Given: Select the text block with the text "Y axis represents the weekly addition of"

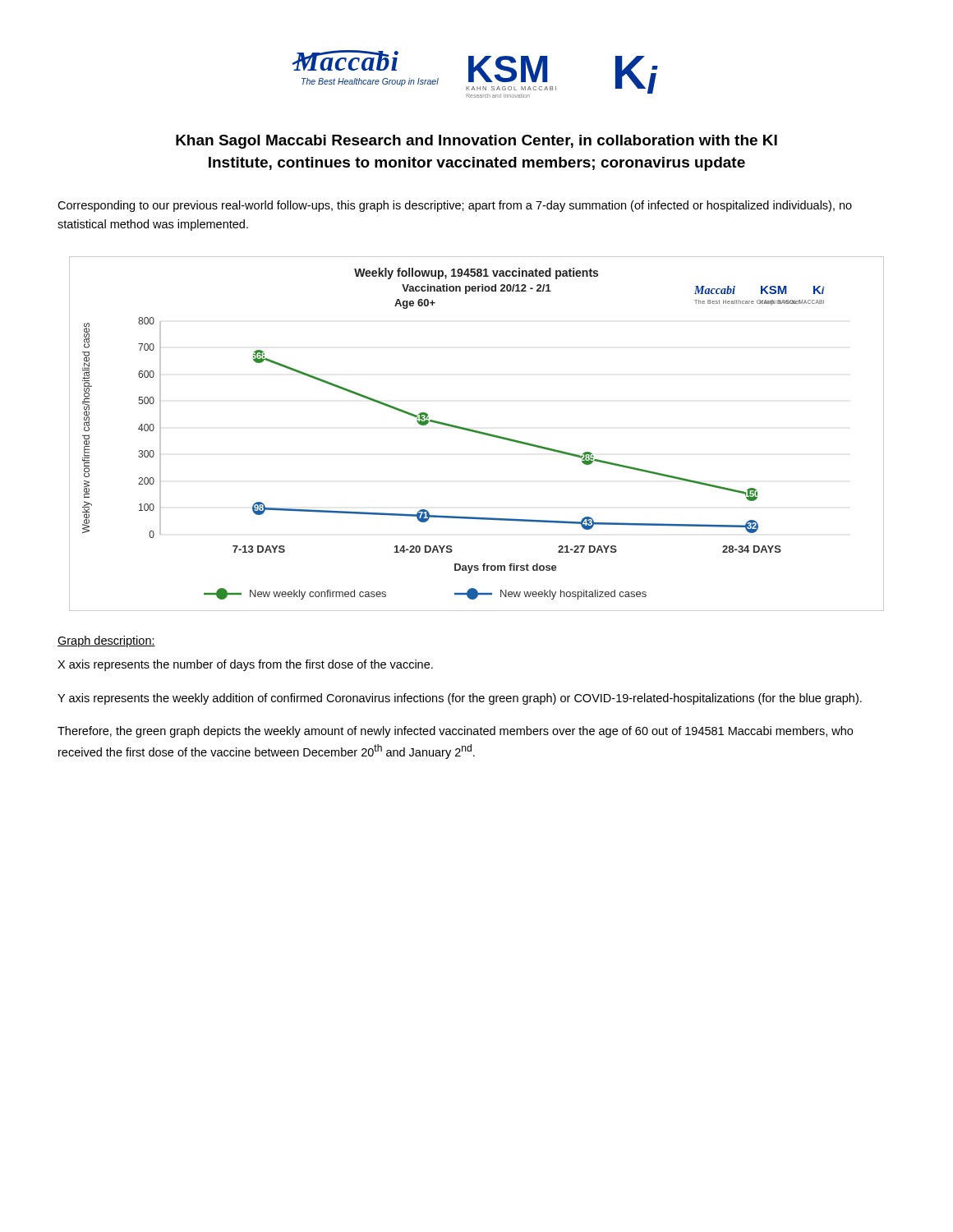Looking at the screenshot, I should click(460, 698).
